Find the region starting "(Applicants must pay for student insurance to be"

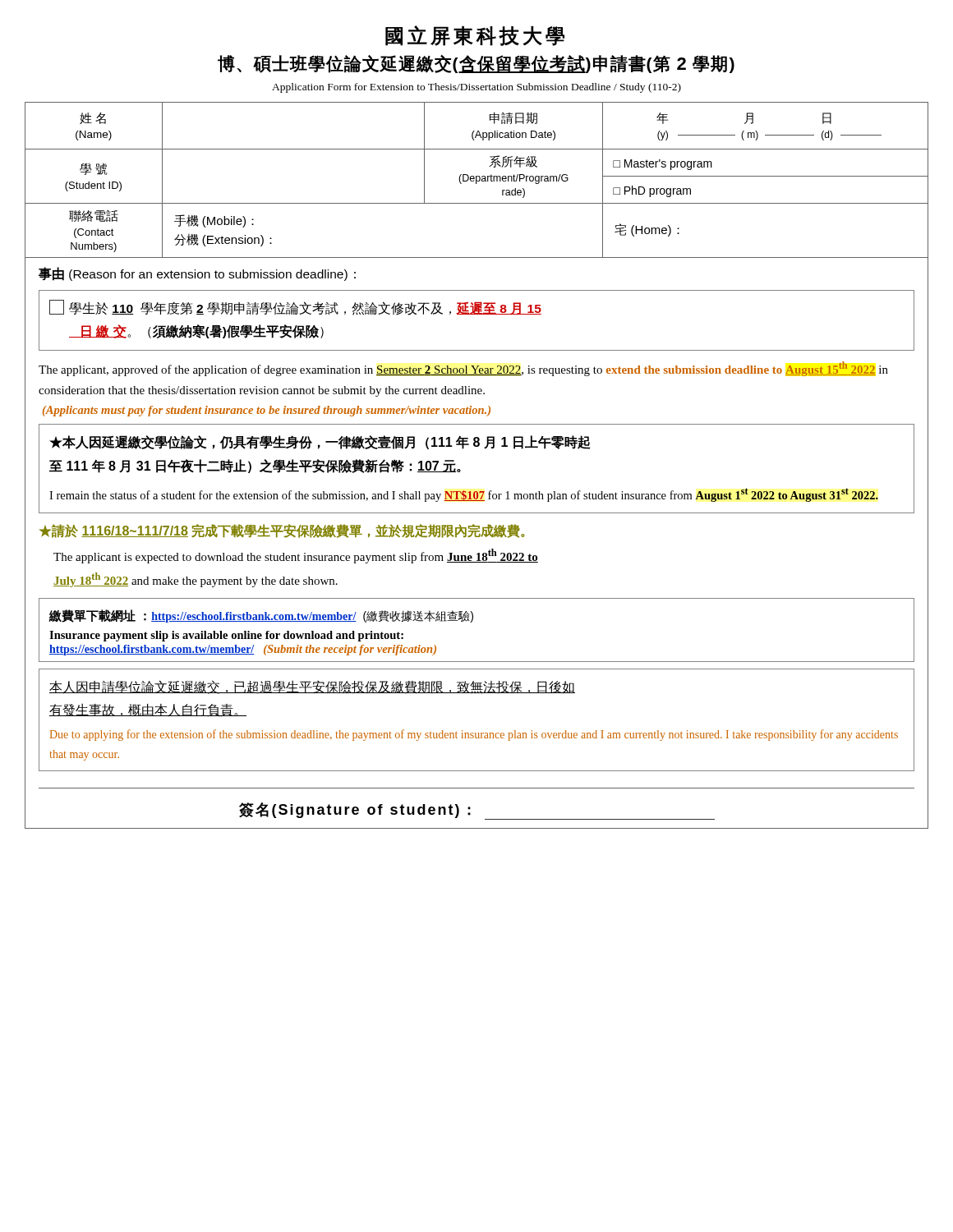tap(267, 410)
